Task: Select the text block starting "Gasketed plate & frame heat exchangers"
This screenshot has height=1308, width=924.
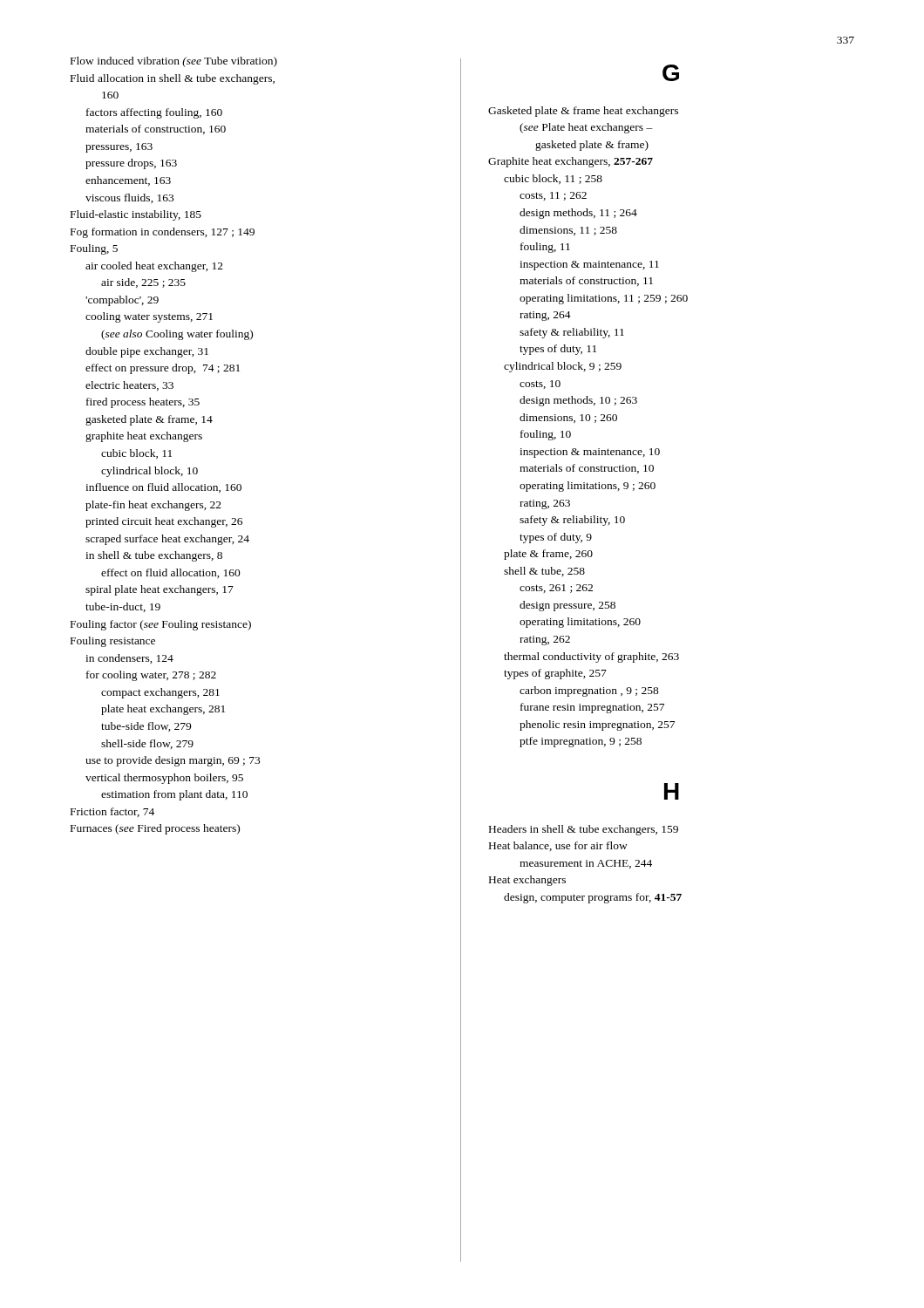Action: [x=583, y=110]
